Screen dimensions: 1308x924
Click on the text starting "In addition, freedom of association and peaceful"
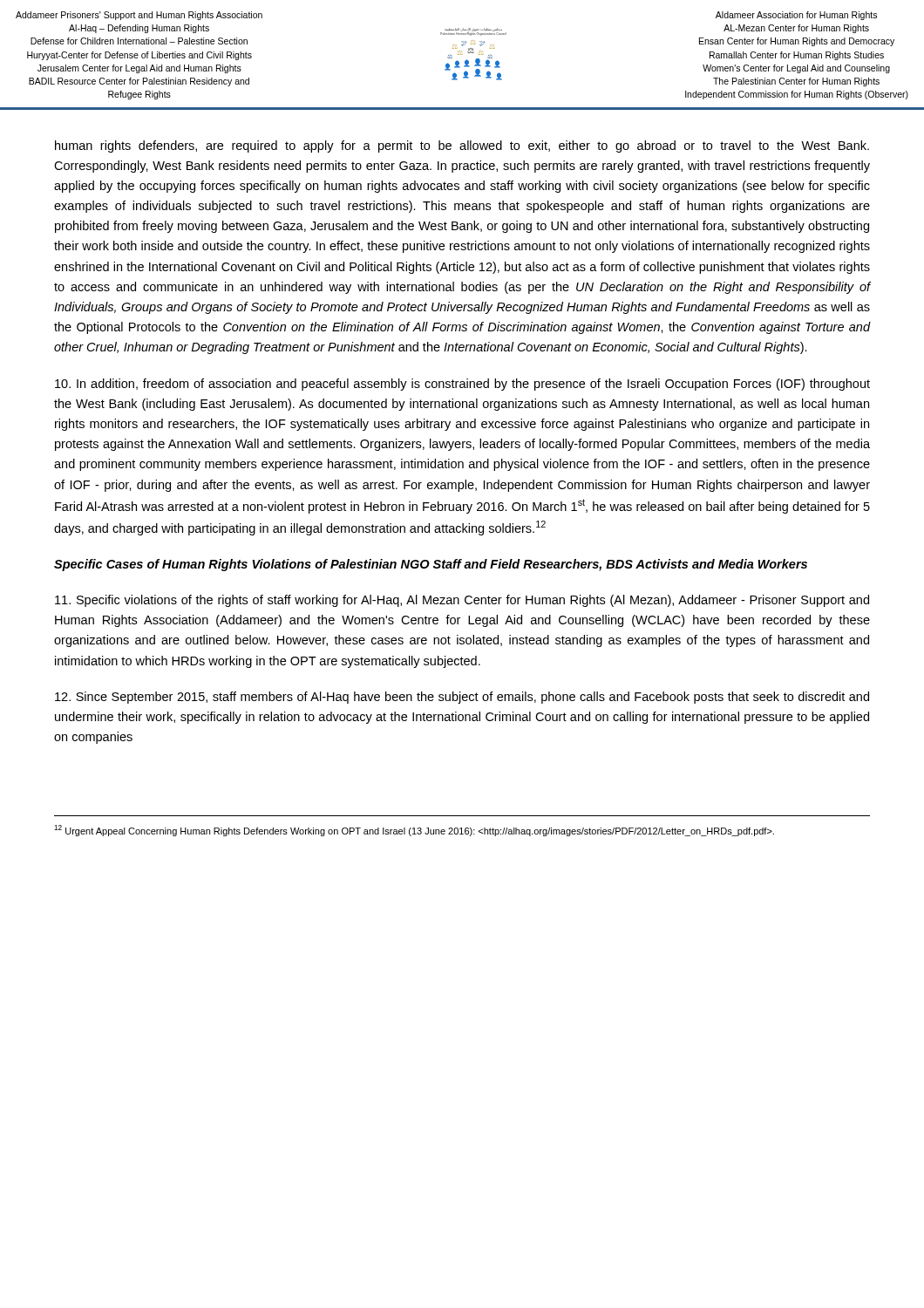[x=462, y=456]
